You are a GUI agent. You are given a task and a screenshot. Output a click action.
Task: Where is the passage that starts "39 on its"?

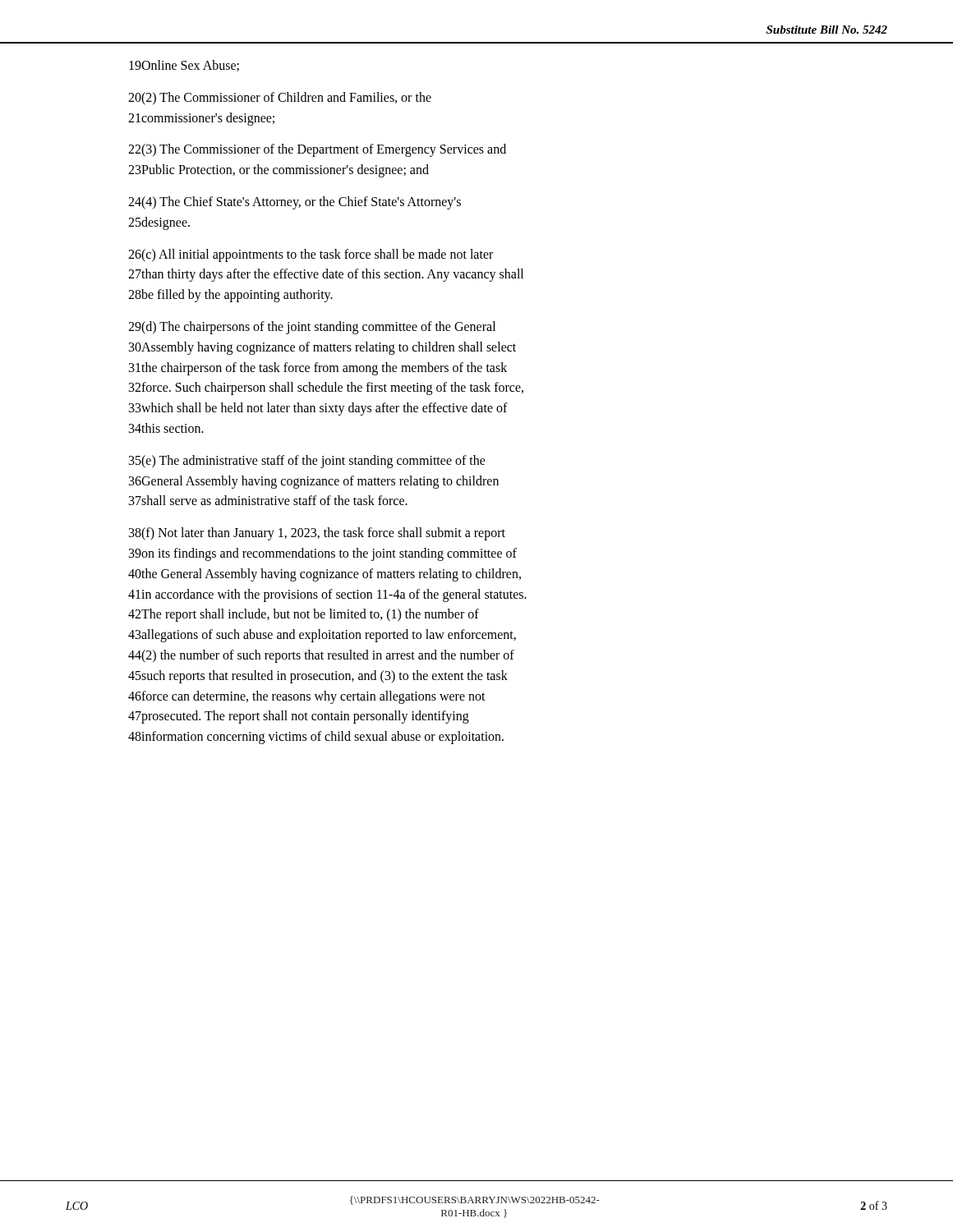(x=497, y=554)
